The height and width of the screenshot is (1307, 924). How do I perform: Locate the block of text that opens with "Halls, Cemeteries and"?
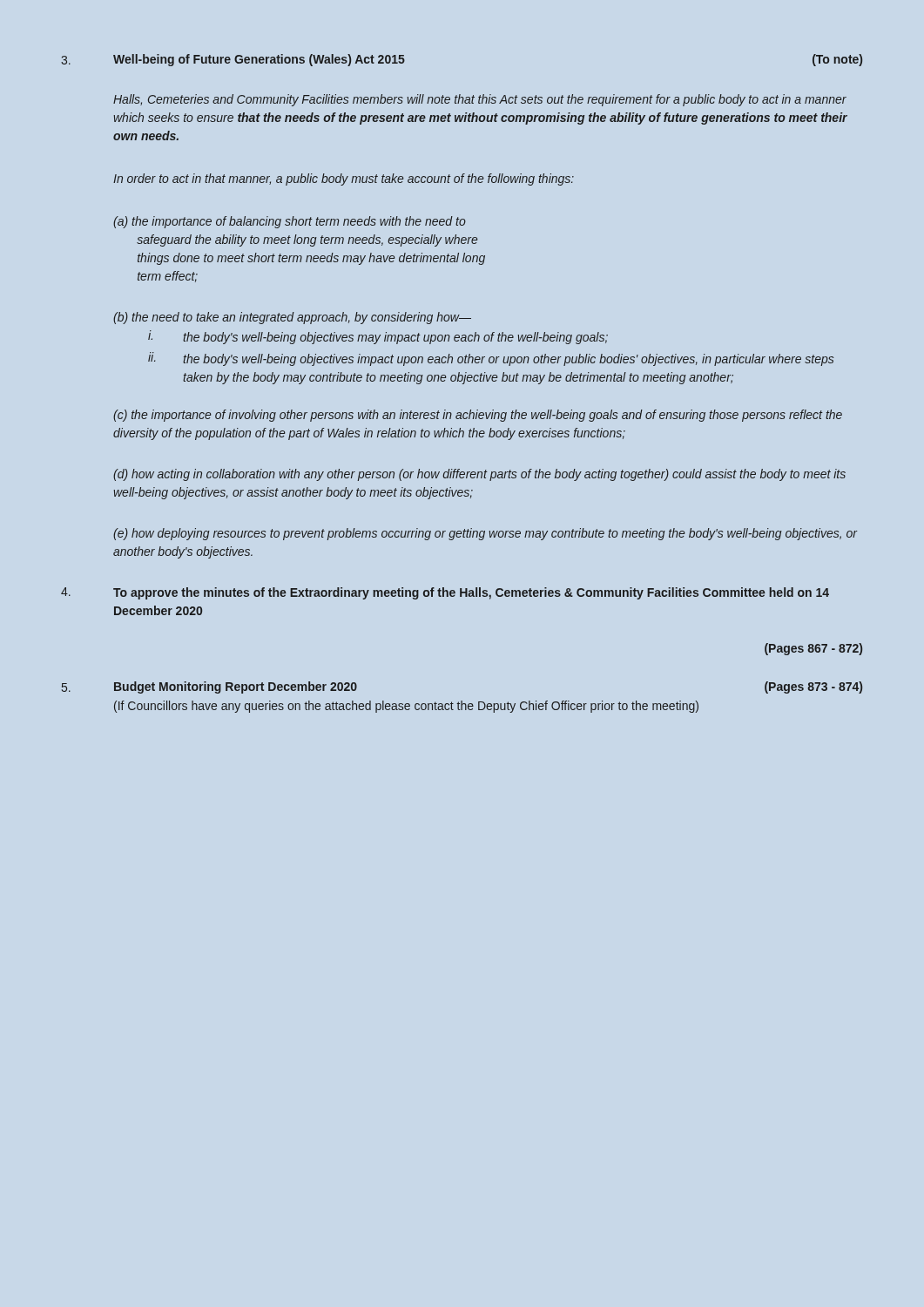462,122
